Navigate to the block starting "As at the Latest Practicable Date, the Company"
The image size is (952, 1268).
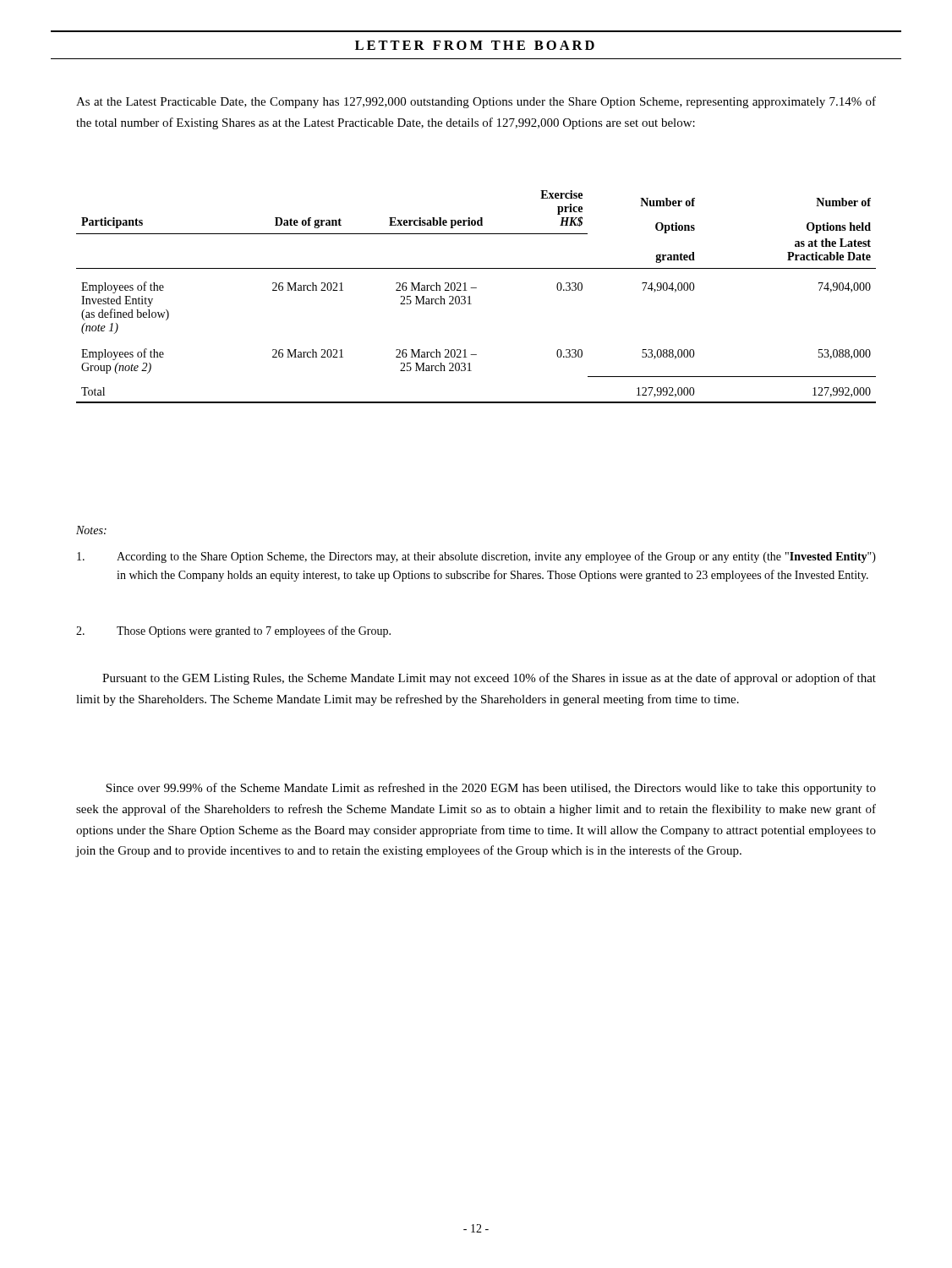476,112
